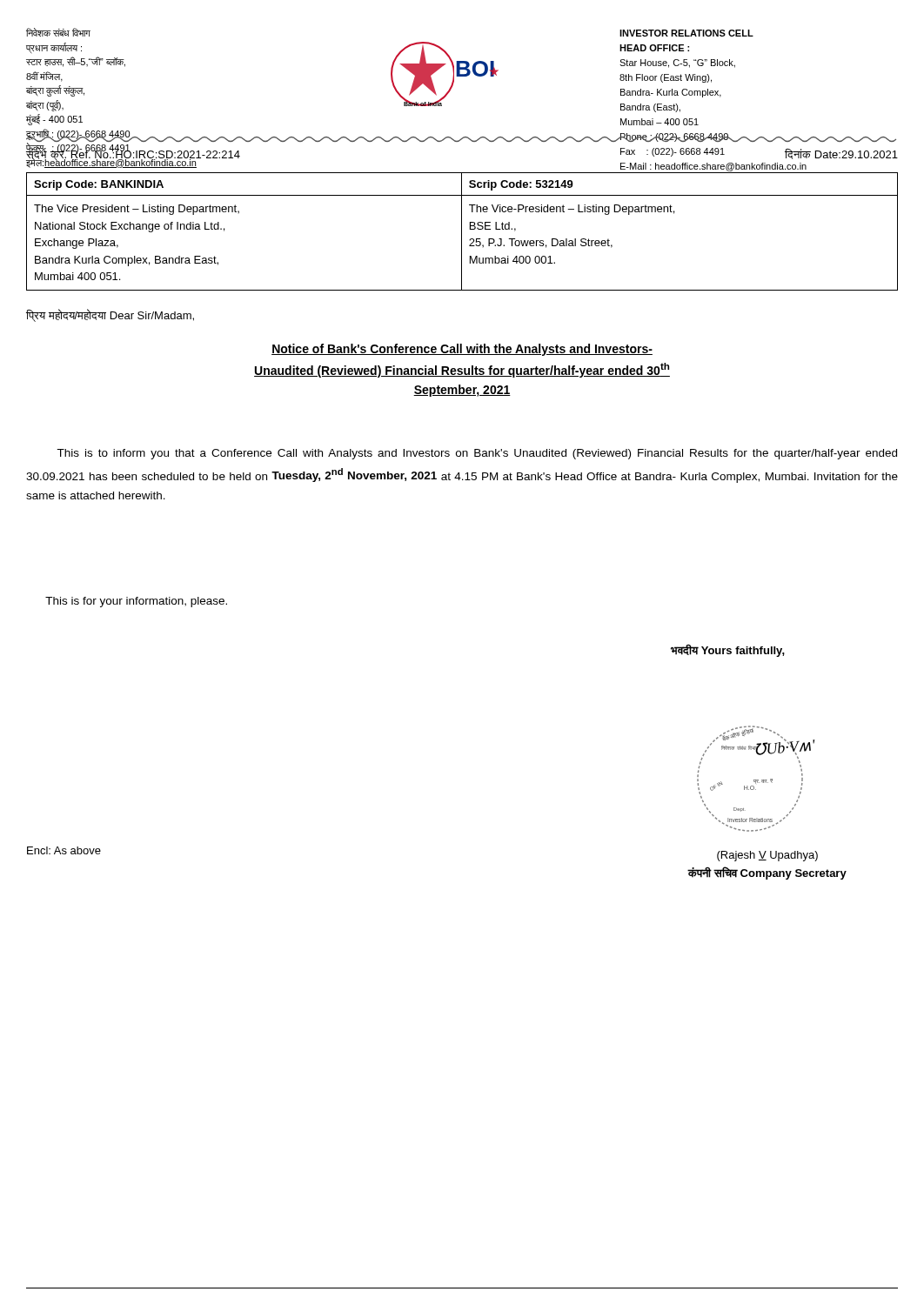Click on the illustration
Screen dimensions: 1305x924
767,771
